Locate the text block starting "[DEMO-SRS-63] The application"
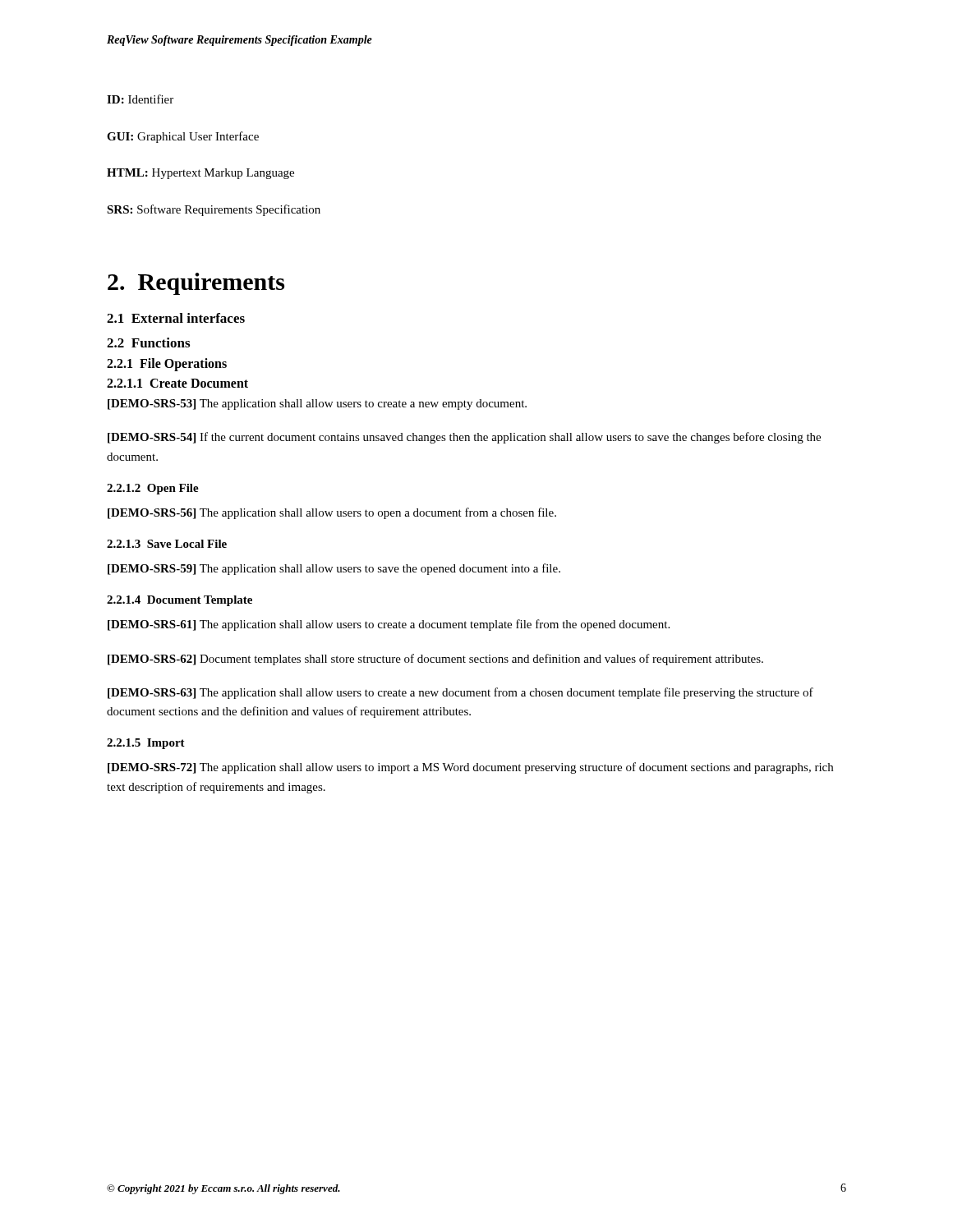Image resolution: width=953 pixels, height=1232 pixels. [460, 702]
